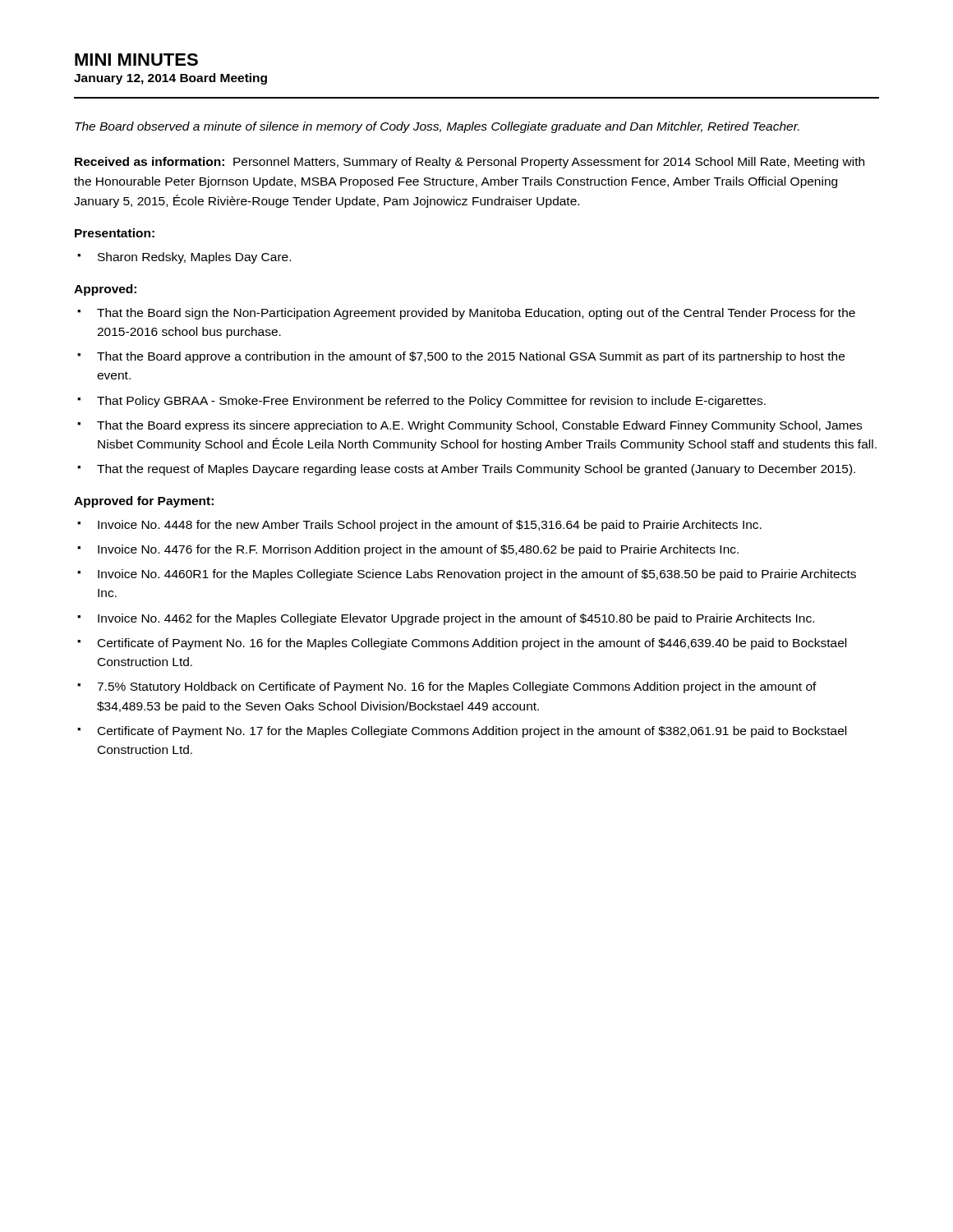The width and height of the screenshot is (953, 1232).
Task: Find the list item with the text "That the Board sign the Non-Participation"
Action: pos(476,322)
